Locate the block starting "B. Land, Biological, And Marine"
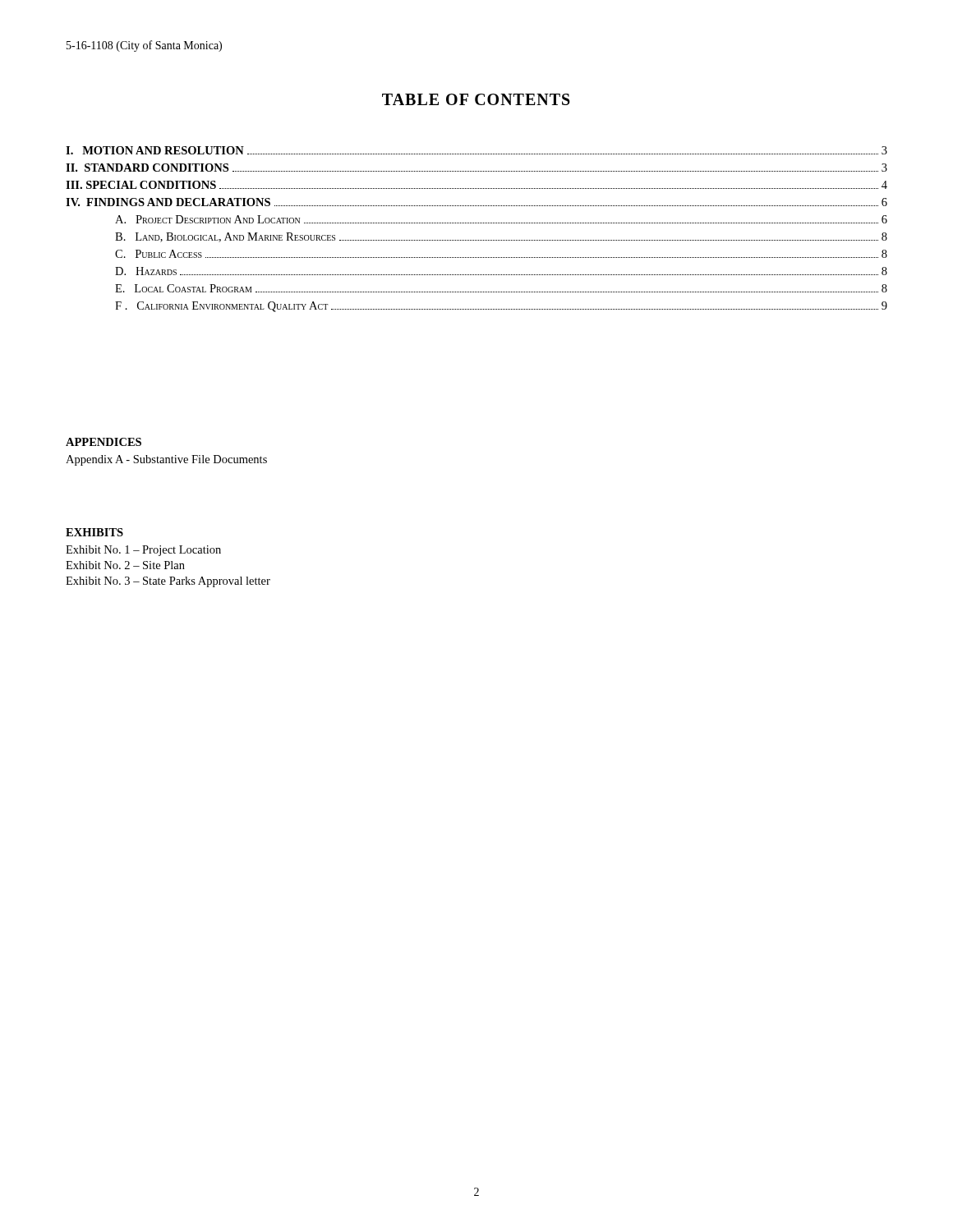The image size is (953, 1232). [x=501, y=237]
